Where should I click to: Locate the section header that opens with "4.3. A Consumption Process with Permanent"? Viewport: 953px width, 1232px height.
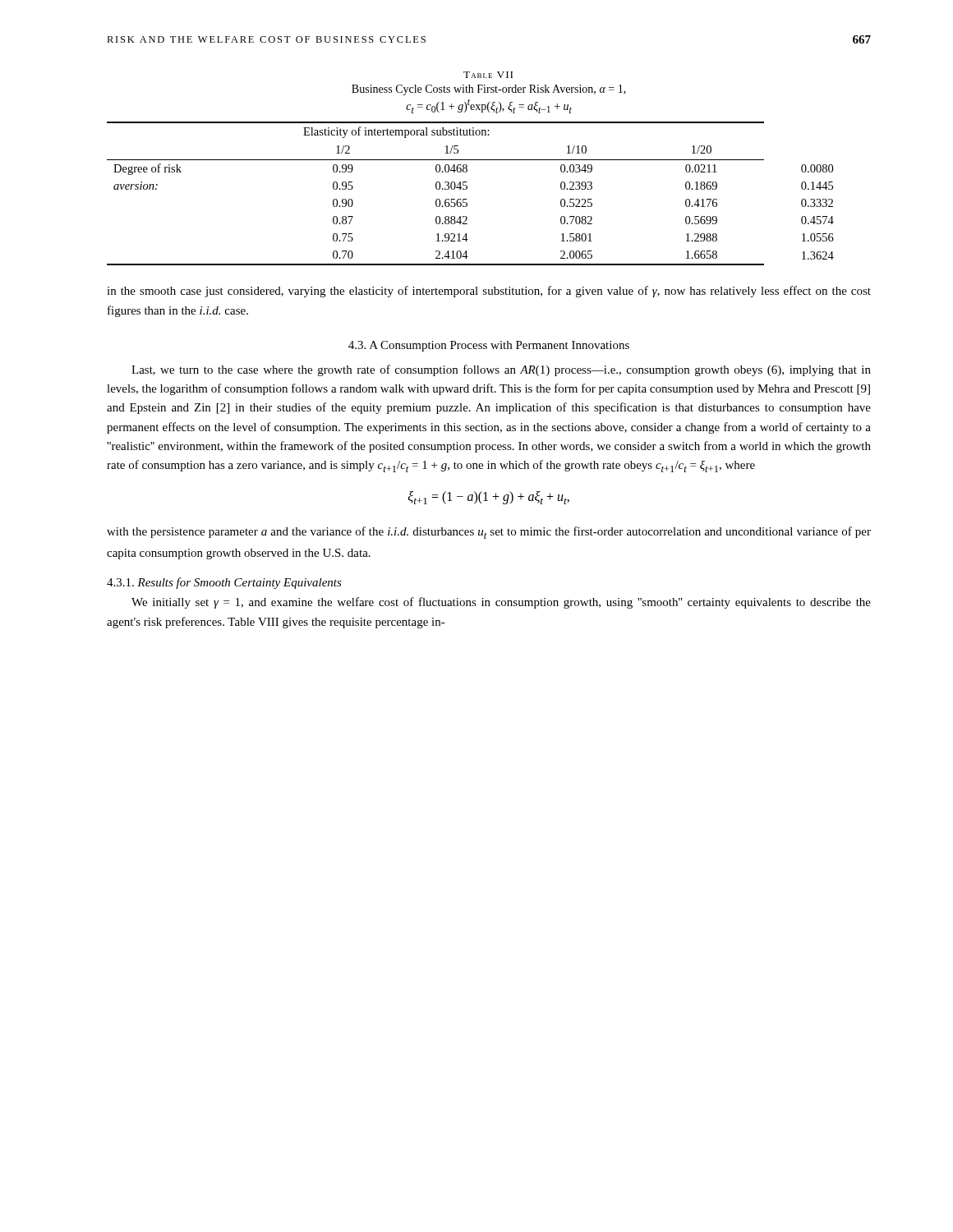click(x=489, y=345)
